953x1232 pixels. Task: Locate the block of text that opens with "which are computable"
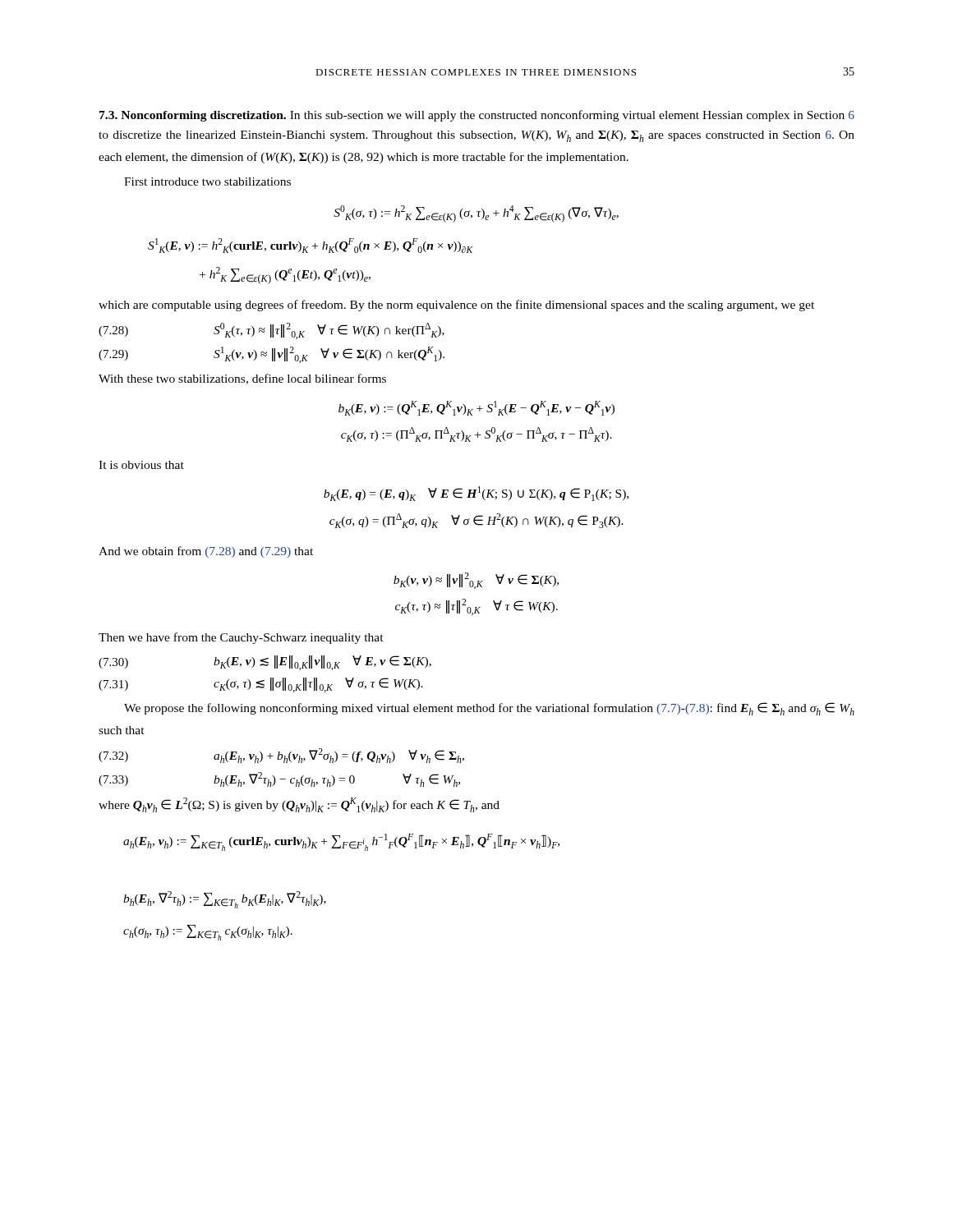click(x=476, y=305)
